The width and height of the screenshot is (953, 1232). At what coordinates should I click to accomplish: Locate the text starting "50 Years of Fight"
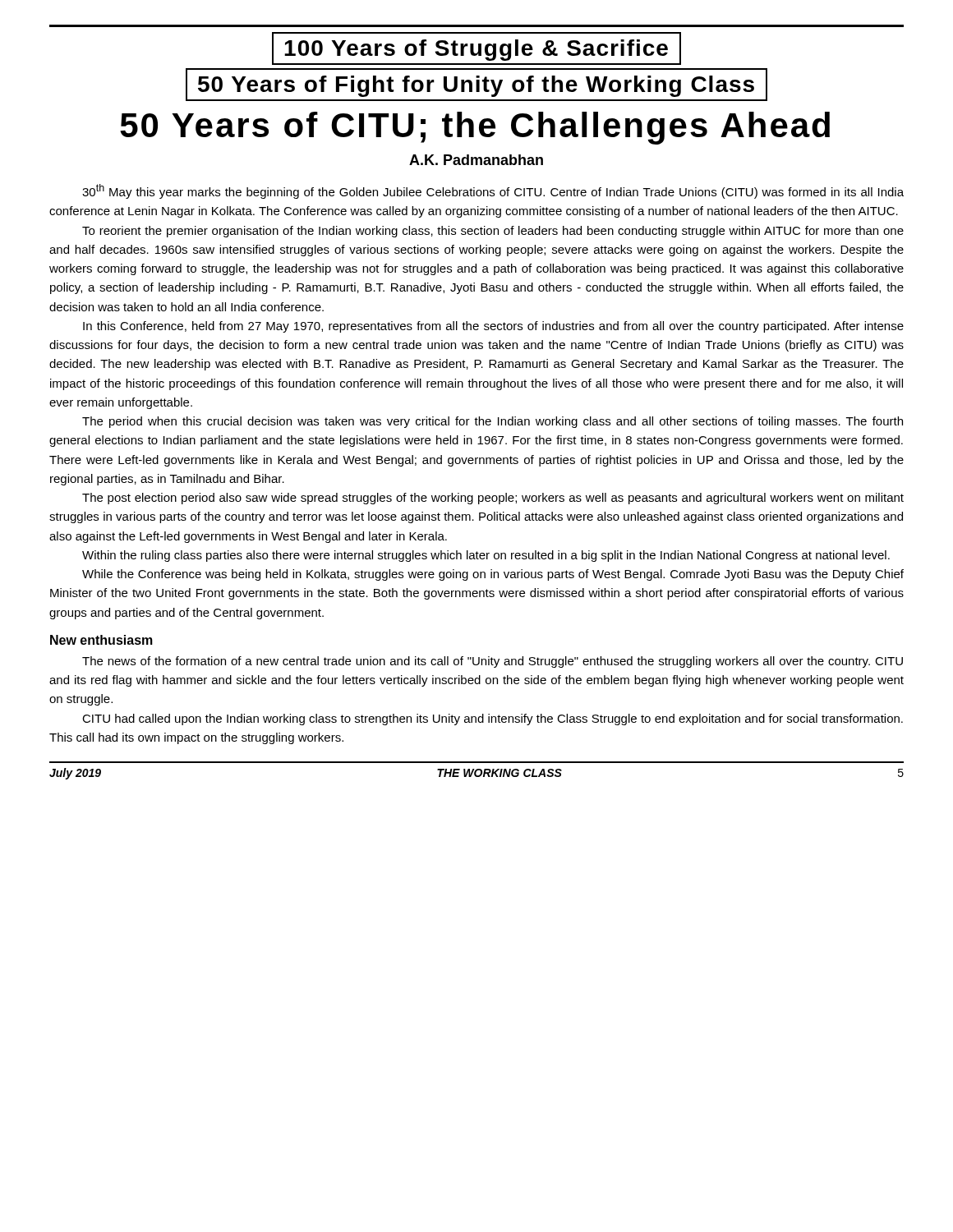pos(476,85)
